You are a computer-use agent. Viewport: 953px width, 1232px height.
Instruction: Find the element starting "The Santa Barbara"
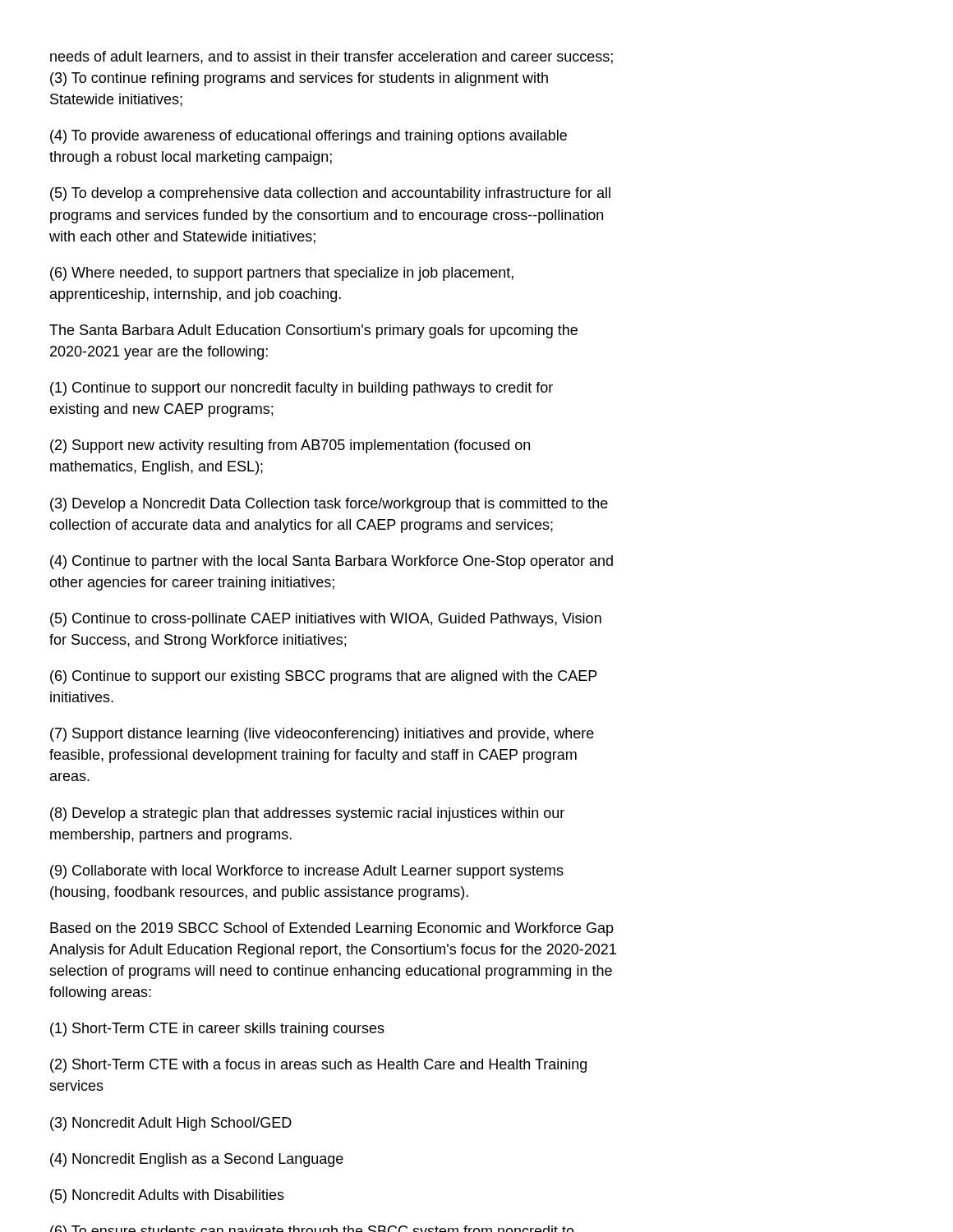pos(476,611)
